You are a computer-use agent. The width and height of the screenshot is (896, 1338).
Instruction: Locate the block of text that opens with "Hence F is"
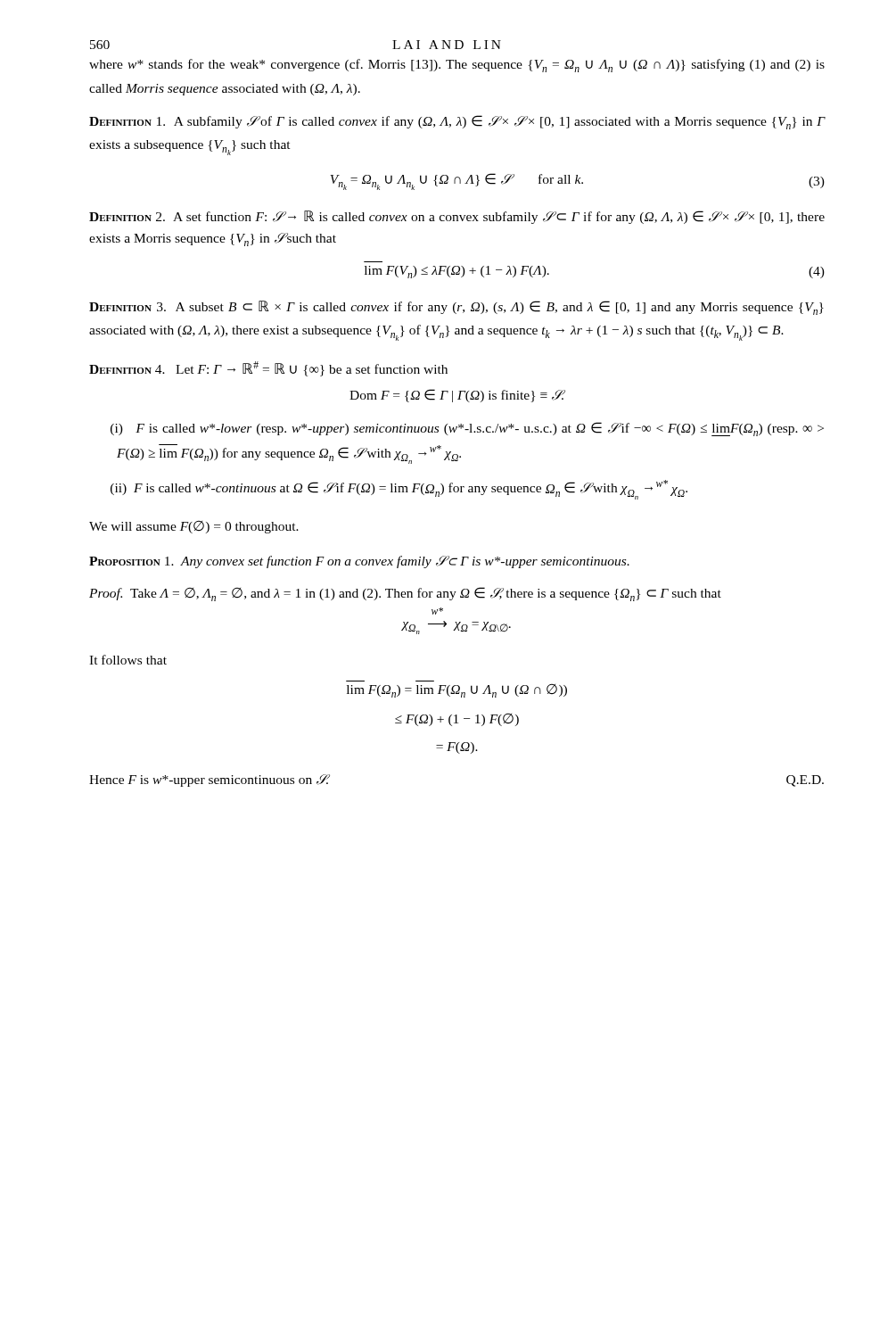pyautogui.click(x=211, y=780)
